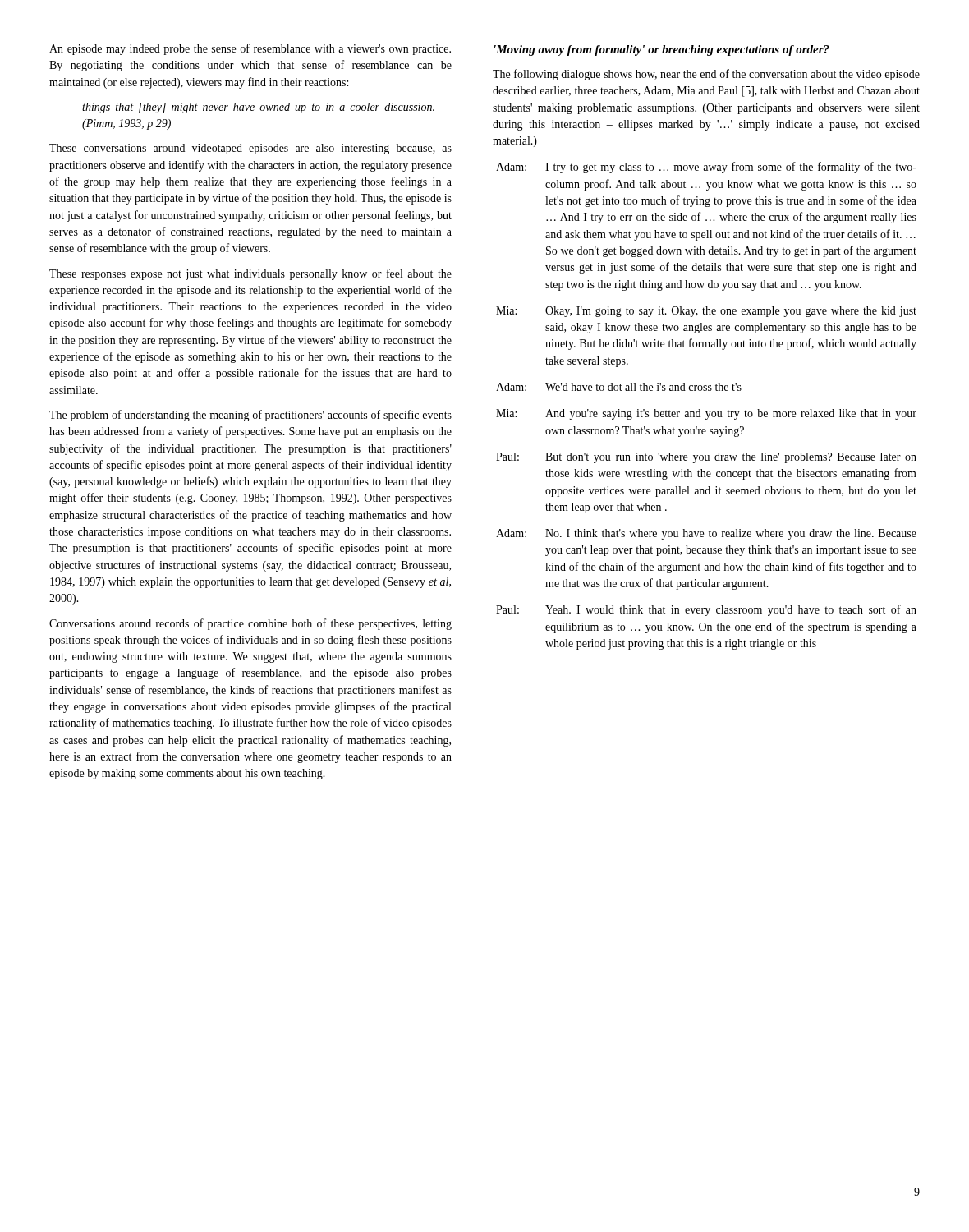Viewport: 969px width, 1232px height.
Task: Where is the passage that starts "Mia: Okay, I'm going to"?
Action: click(706, 336)
